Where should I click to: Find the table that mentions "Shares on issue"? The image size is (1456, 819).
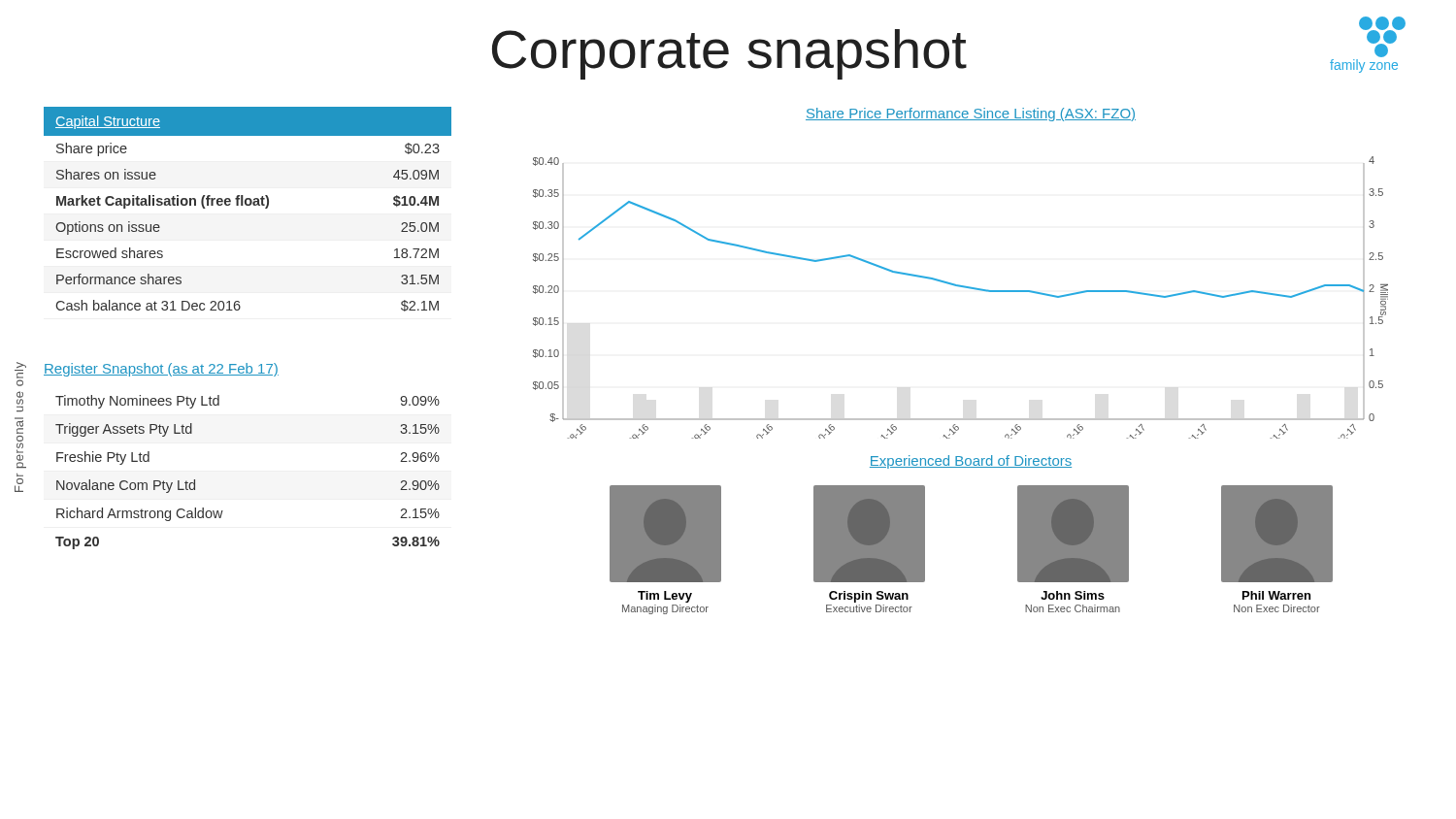[x=248, y=213]
